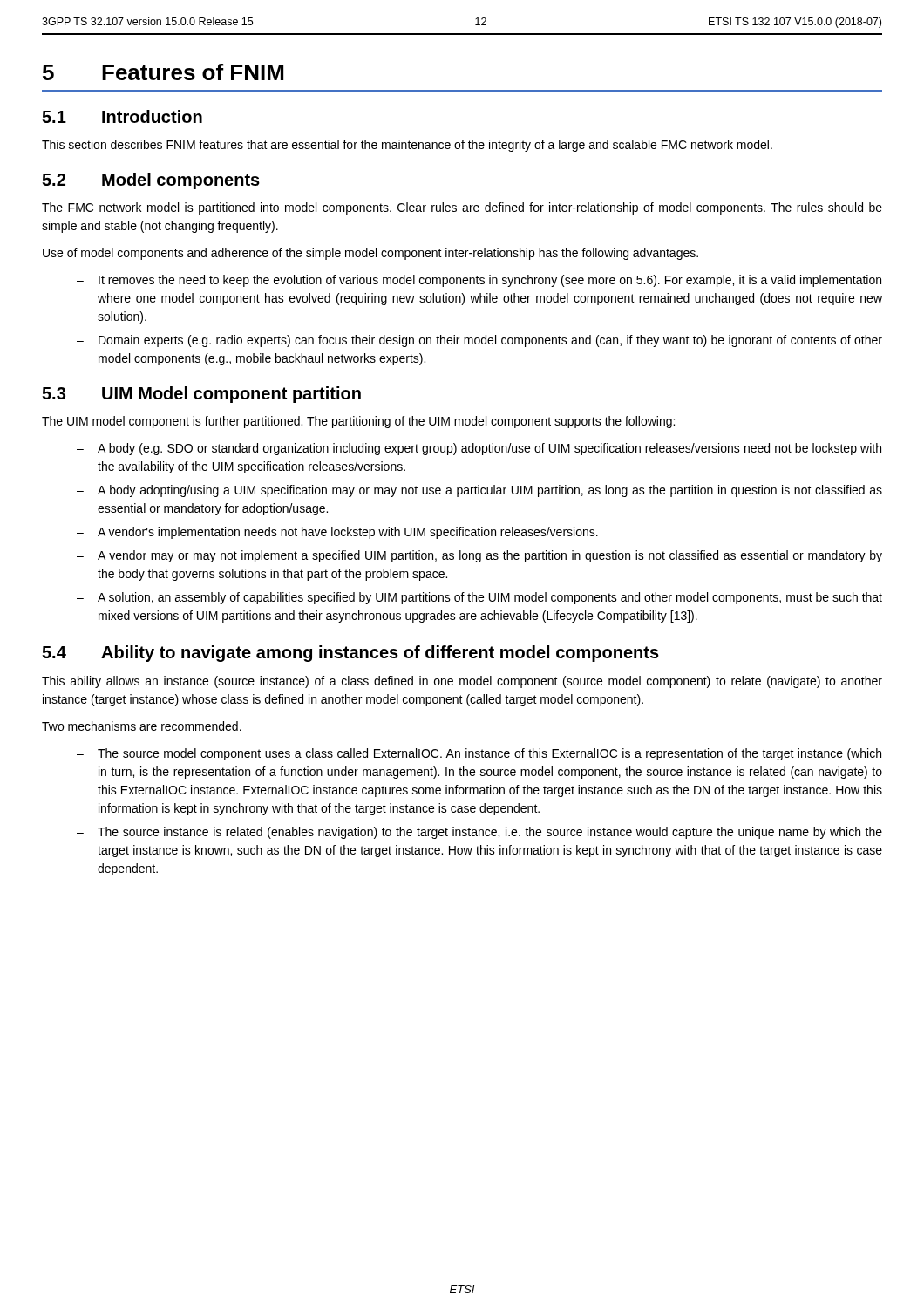Point to the element starting "Two mechanisms are recommended."

tap(142, 726)
